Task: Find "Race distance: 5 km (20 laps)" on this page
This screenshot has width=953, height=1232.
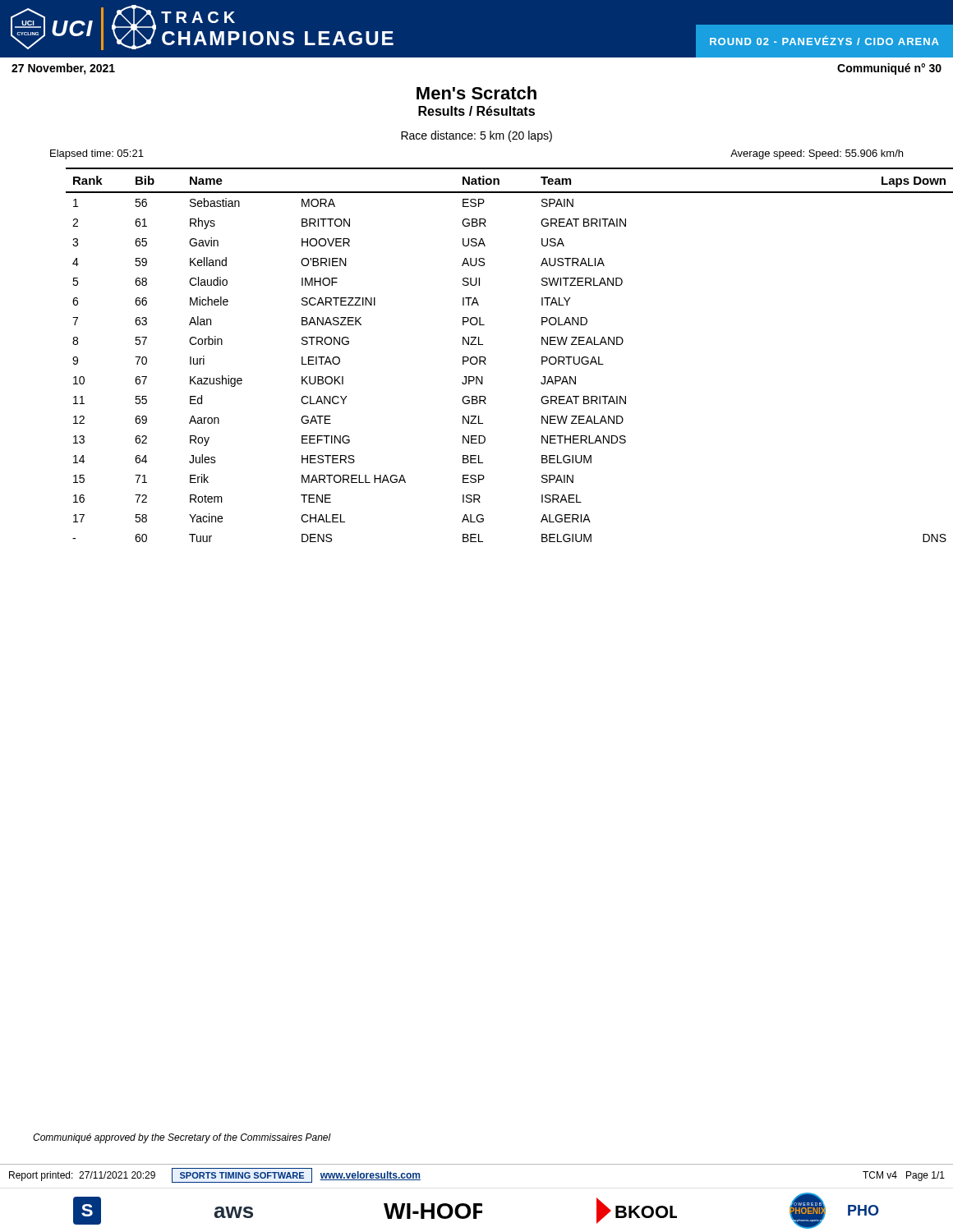Action: 476,136
